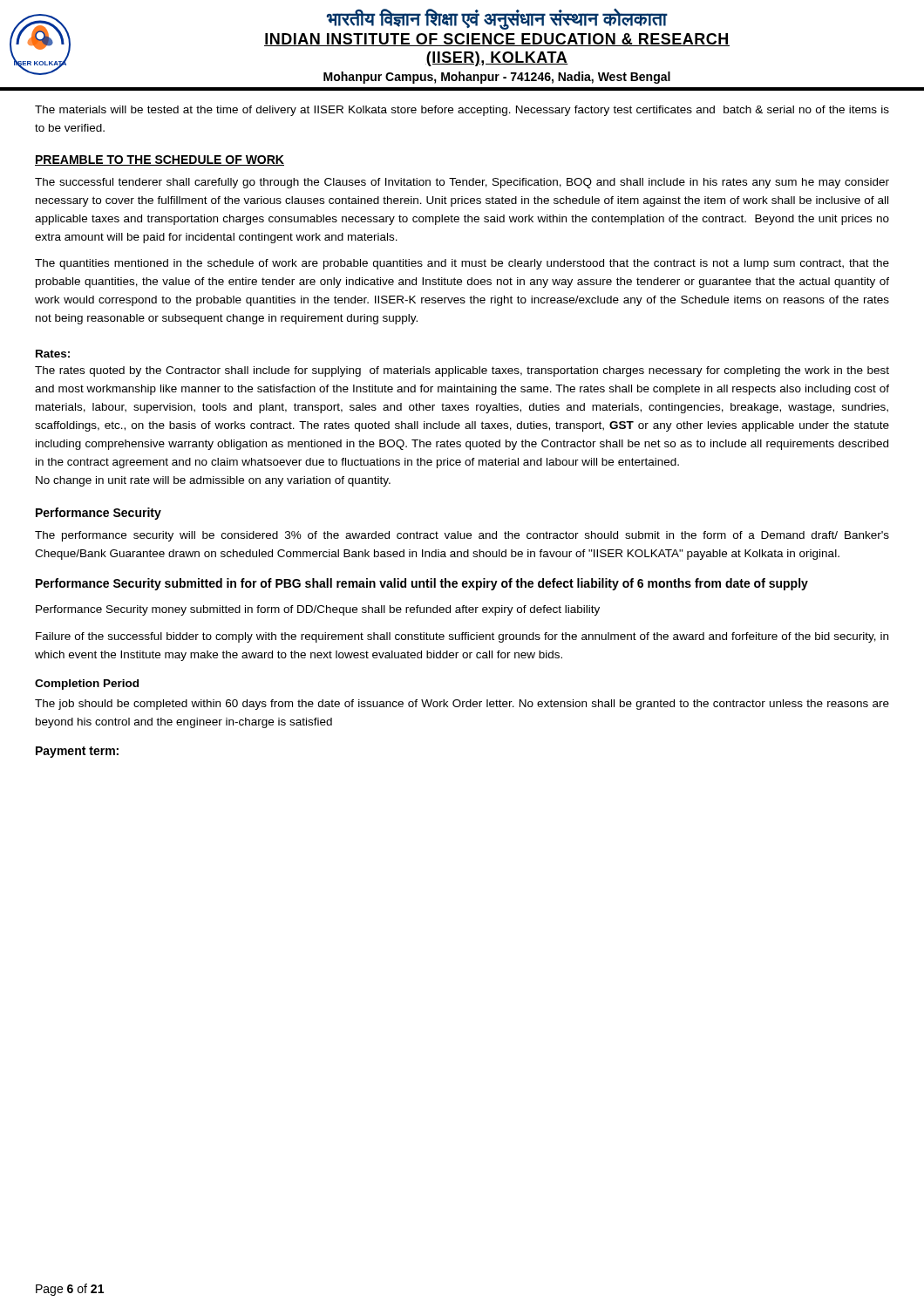
Task: Where is the passage that starts "Performance Security money"?
Action: pyautogui.click(x=317, y=609)
